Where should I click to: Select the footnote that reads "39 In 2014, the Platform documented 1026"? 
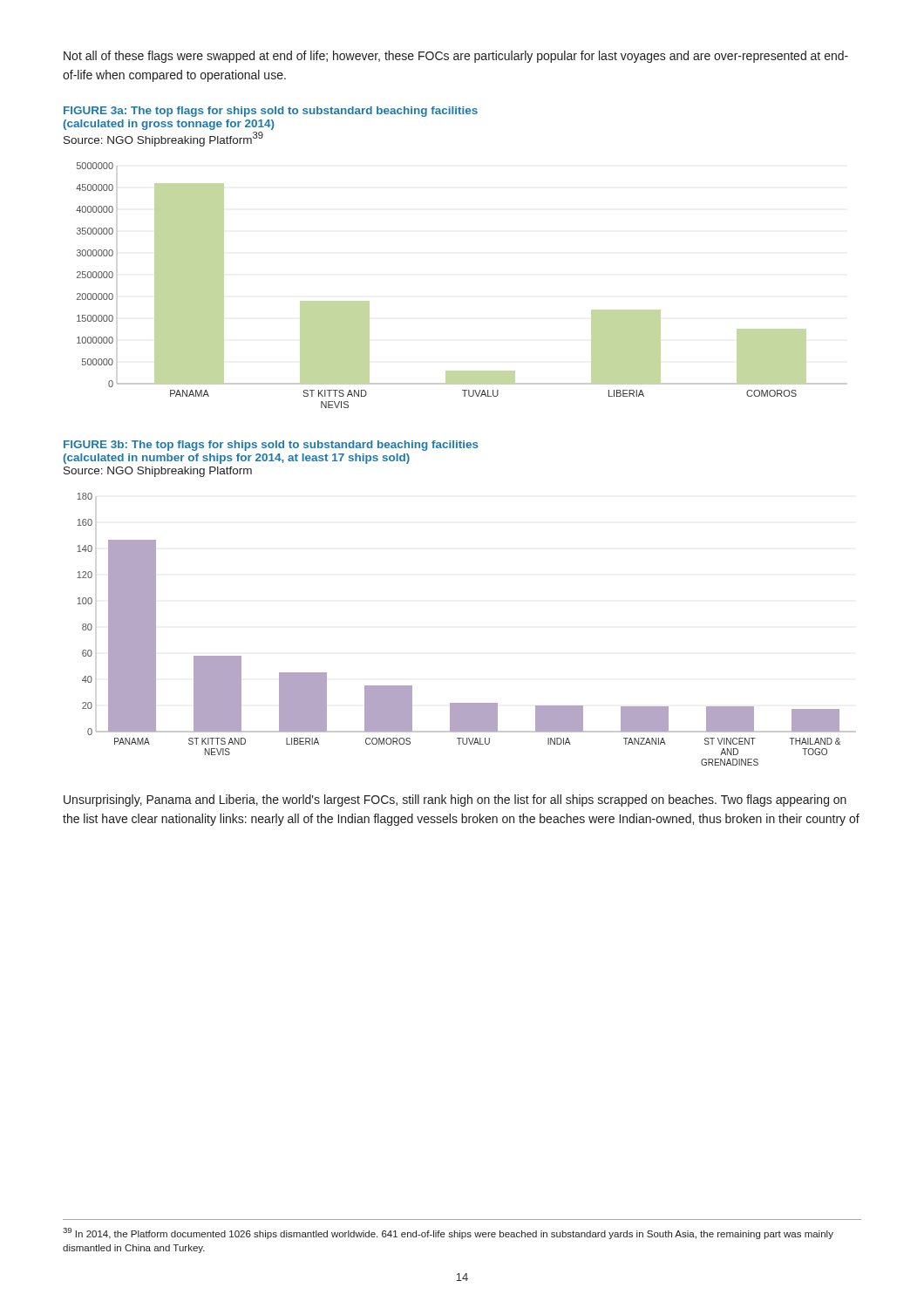click(448, 1239)
